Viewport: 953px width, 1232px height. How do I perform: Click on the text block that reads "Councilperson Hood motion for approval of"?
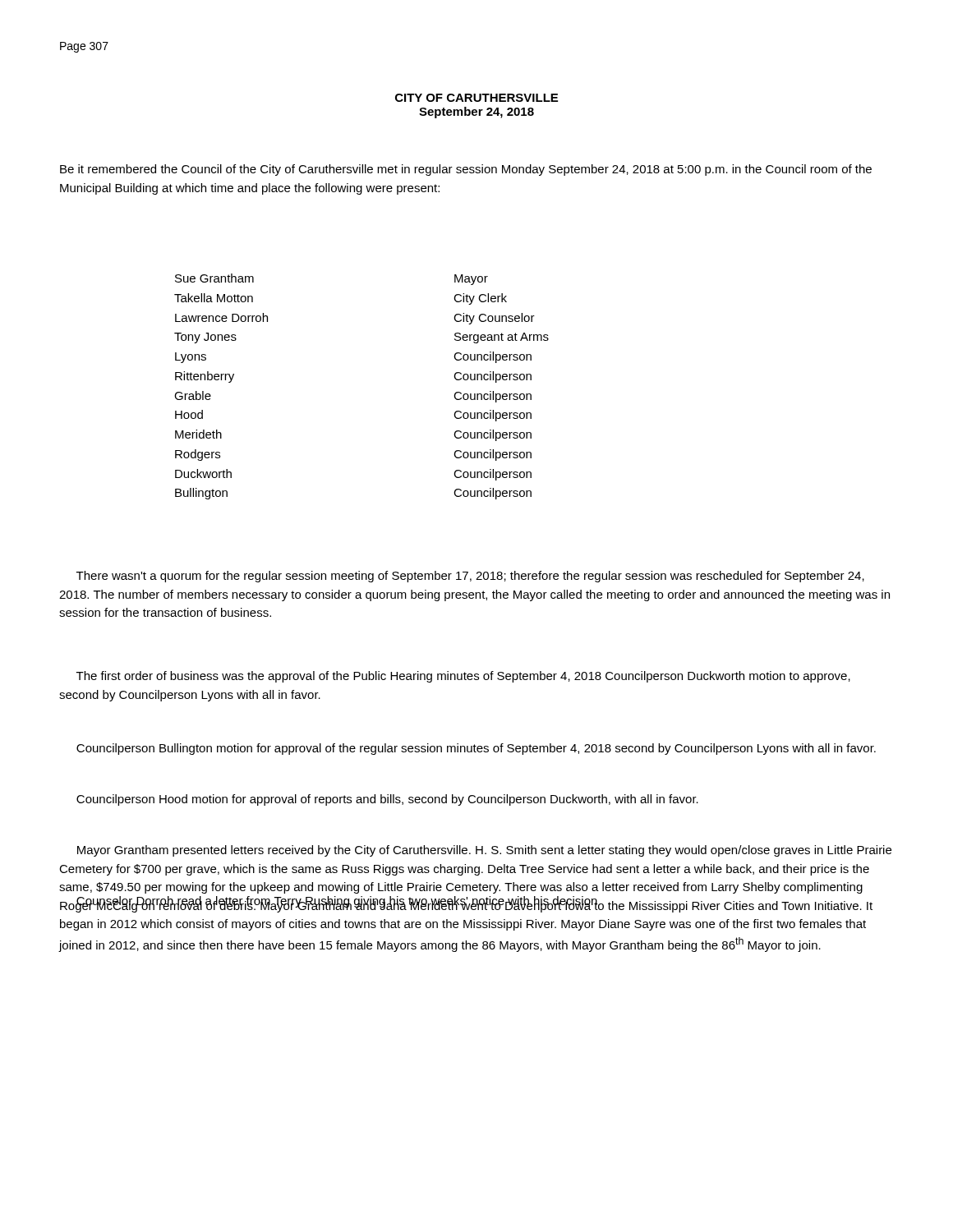point(379,799)
